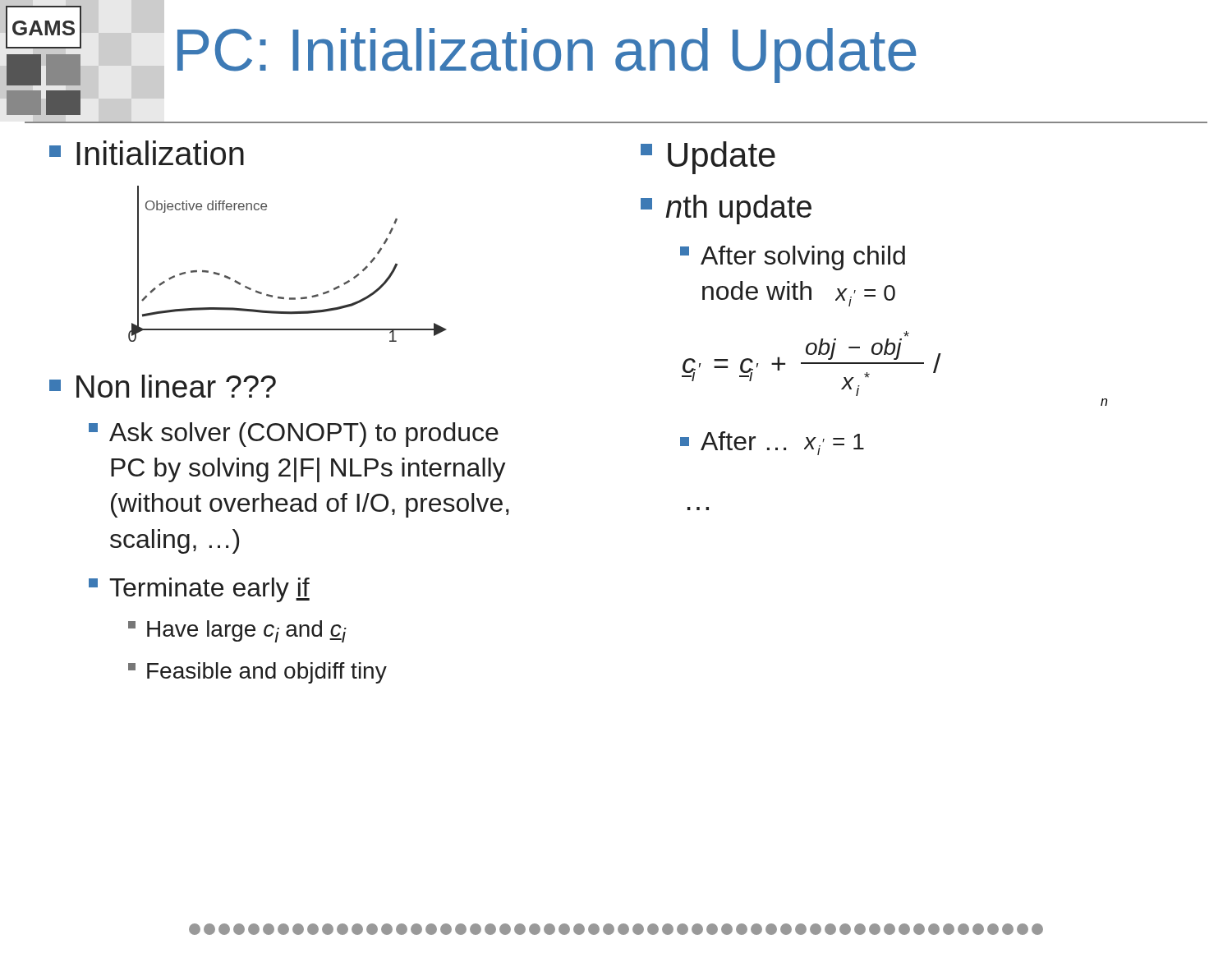Find the list item containing "nth update"

[727, 207]
